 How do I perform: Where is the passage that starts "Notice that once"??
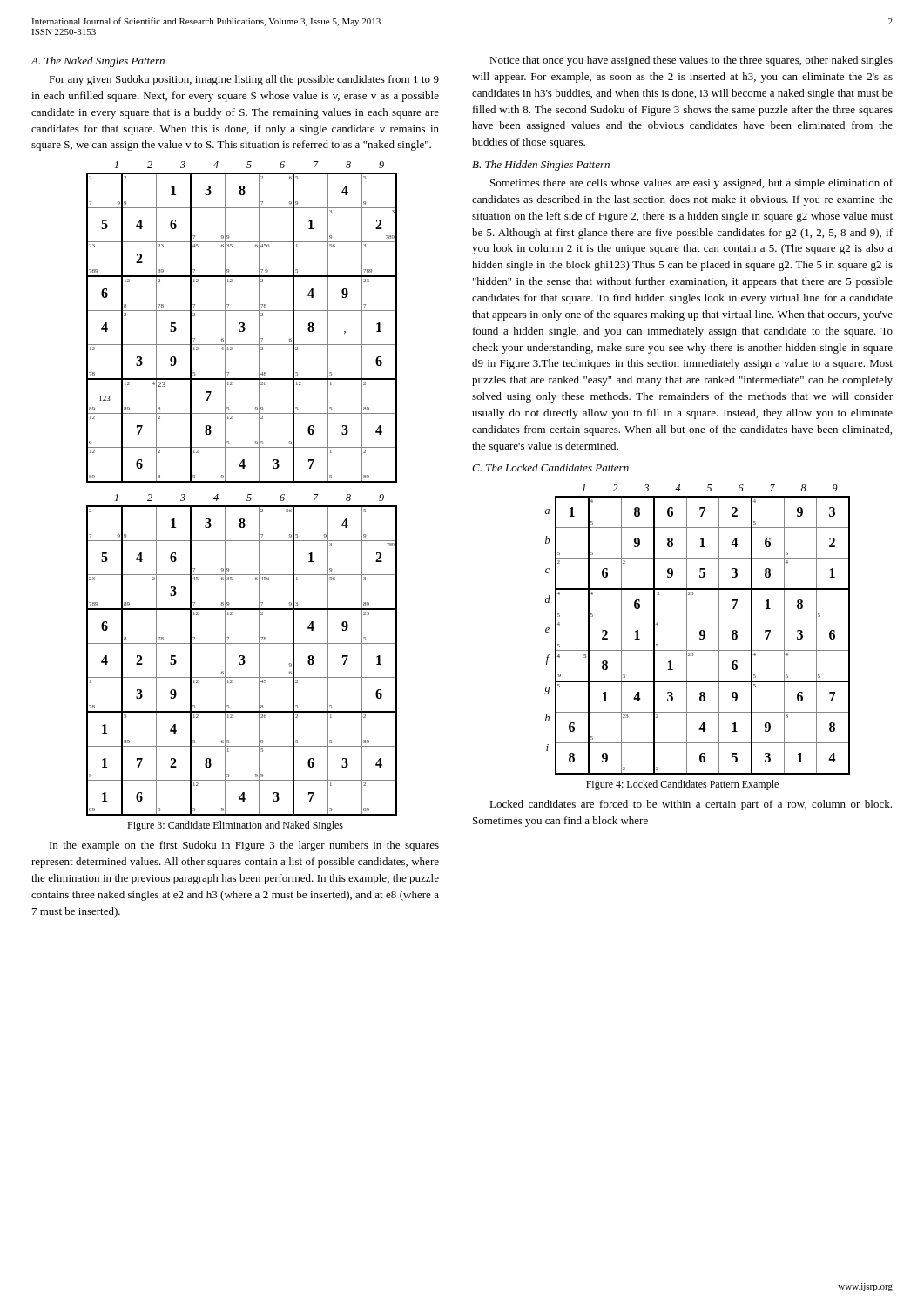(x=682, y=101)
